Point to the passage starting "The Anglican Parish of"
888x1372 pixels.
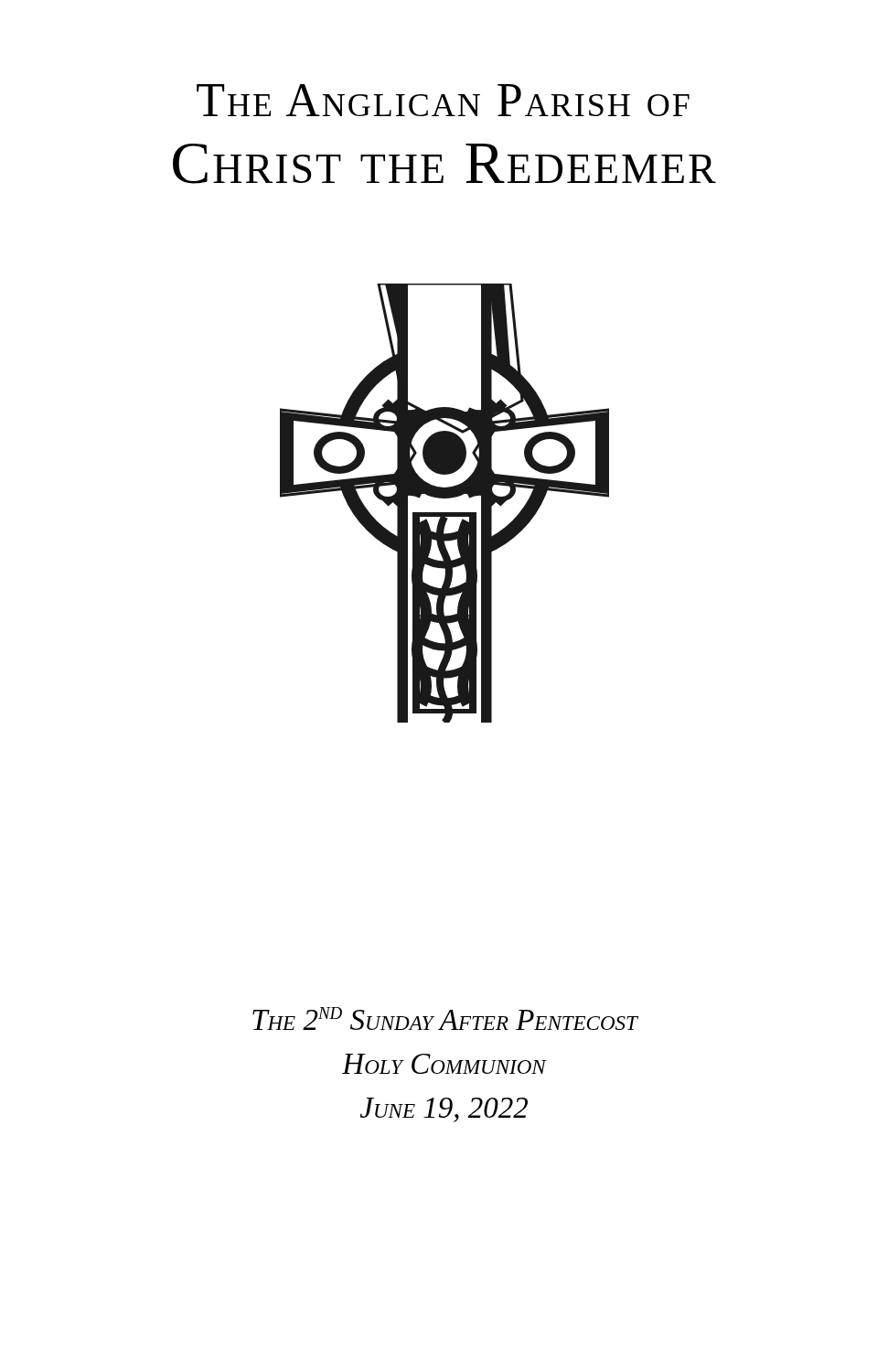(x=444, y=135)
